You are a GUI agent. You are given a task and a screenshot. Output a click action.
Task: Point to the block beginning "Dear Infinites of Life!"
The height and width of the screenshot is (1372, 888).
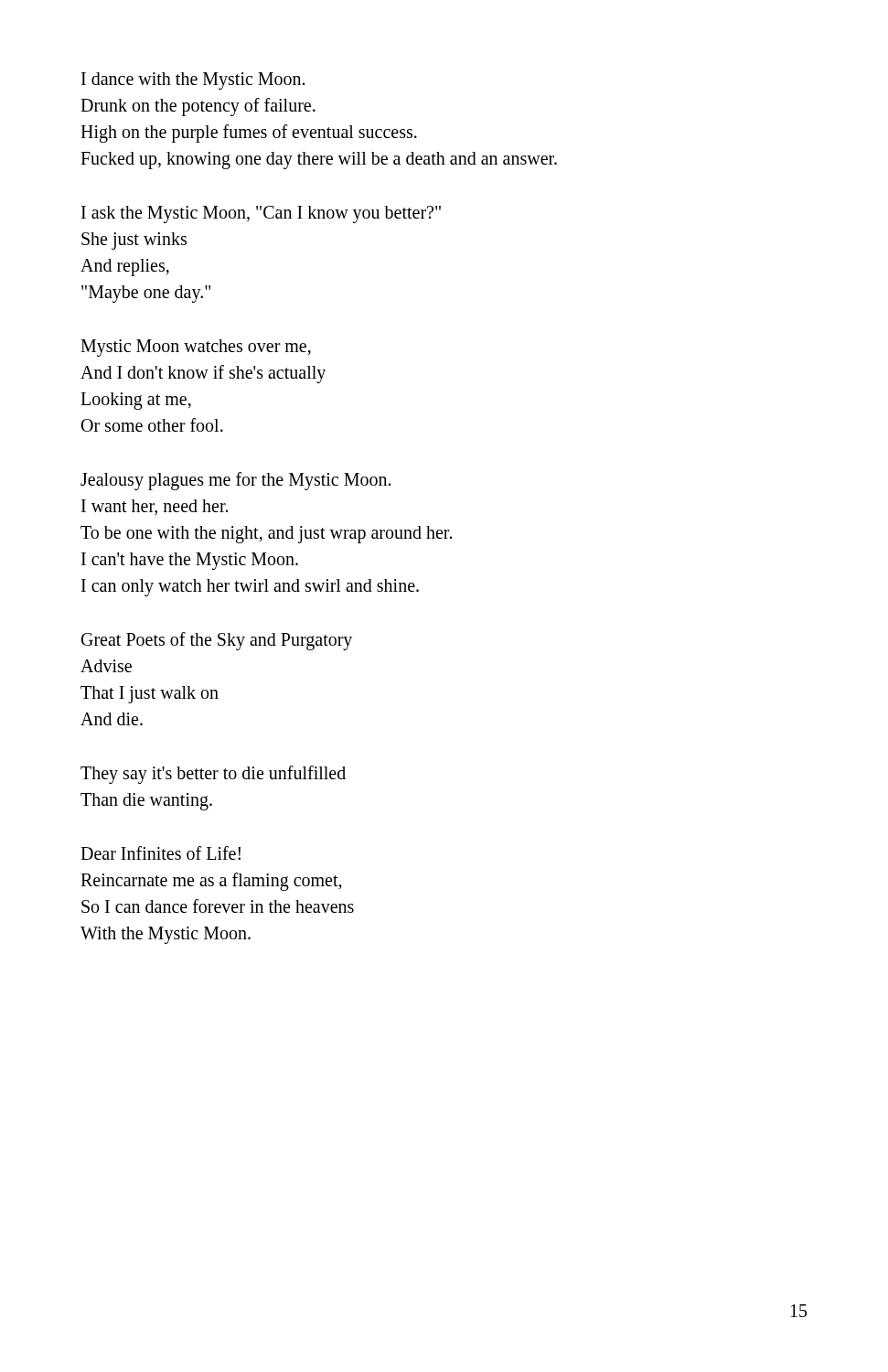pyautogui.click(x=160, y=853)
